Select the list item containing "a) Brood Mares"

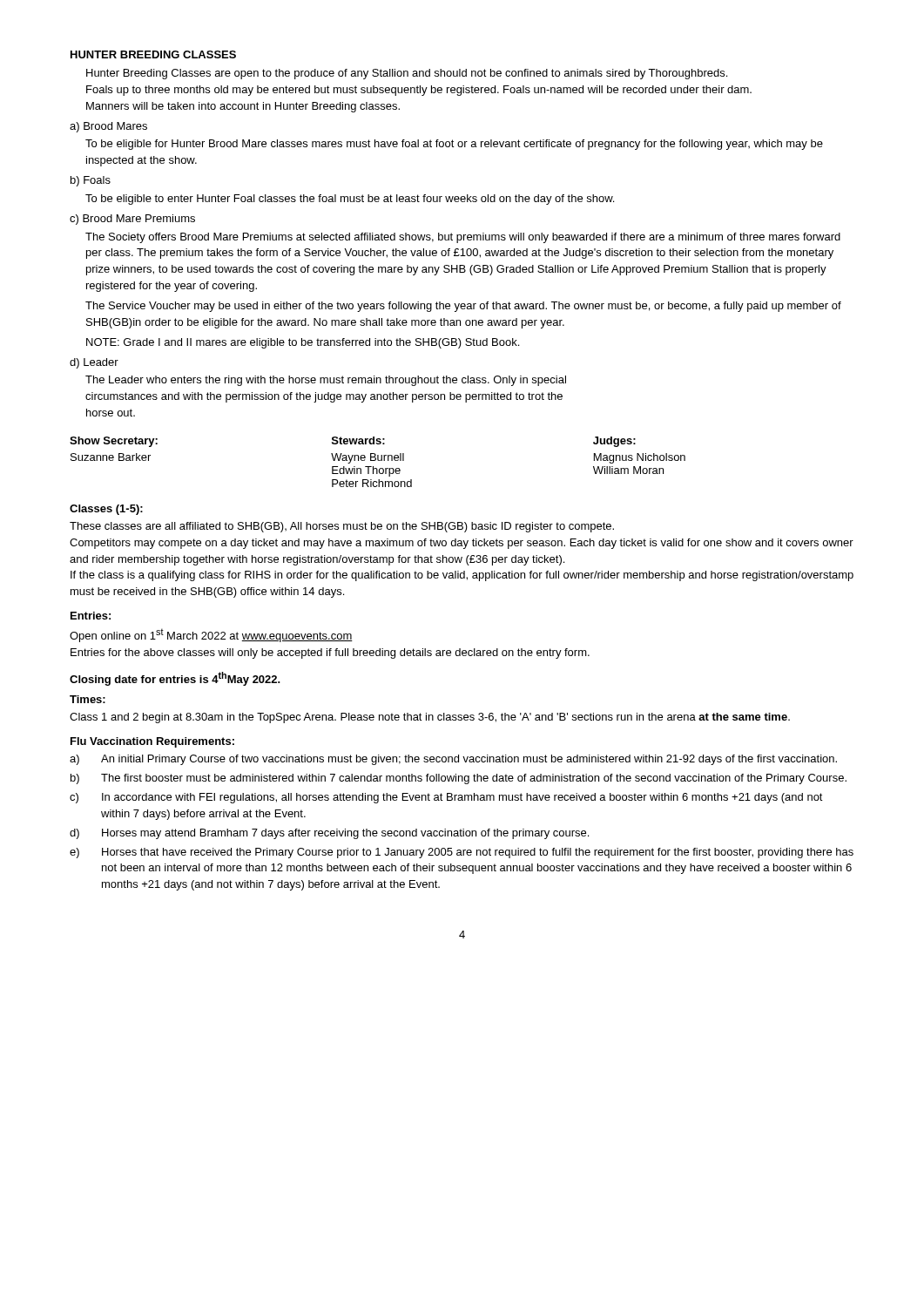click(x=109, y=125)
